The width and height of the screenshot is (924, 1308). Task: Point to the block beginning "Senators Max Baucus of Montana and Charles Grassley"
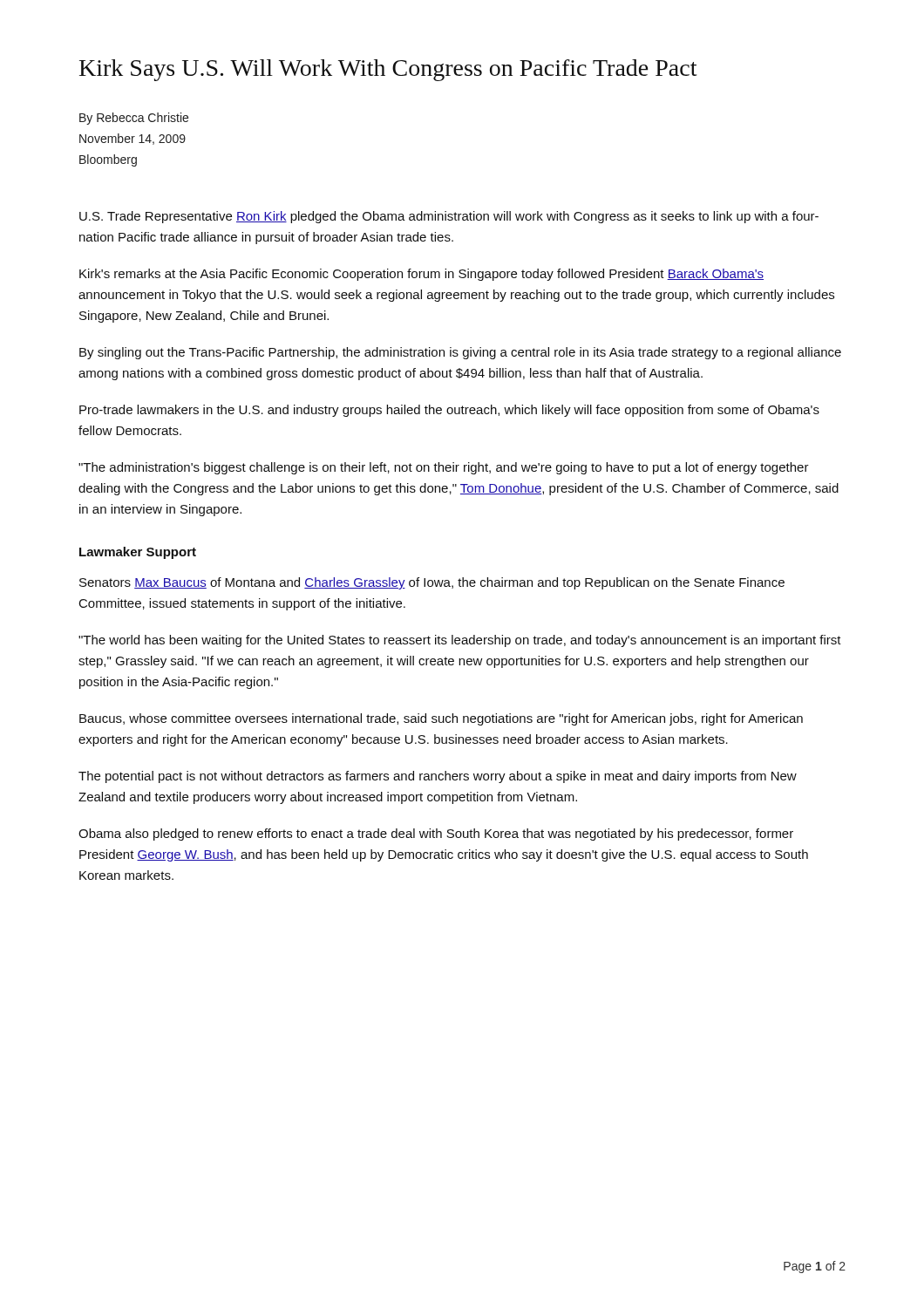coord(462,593)
